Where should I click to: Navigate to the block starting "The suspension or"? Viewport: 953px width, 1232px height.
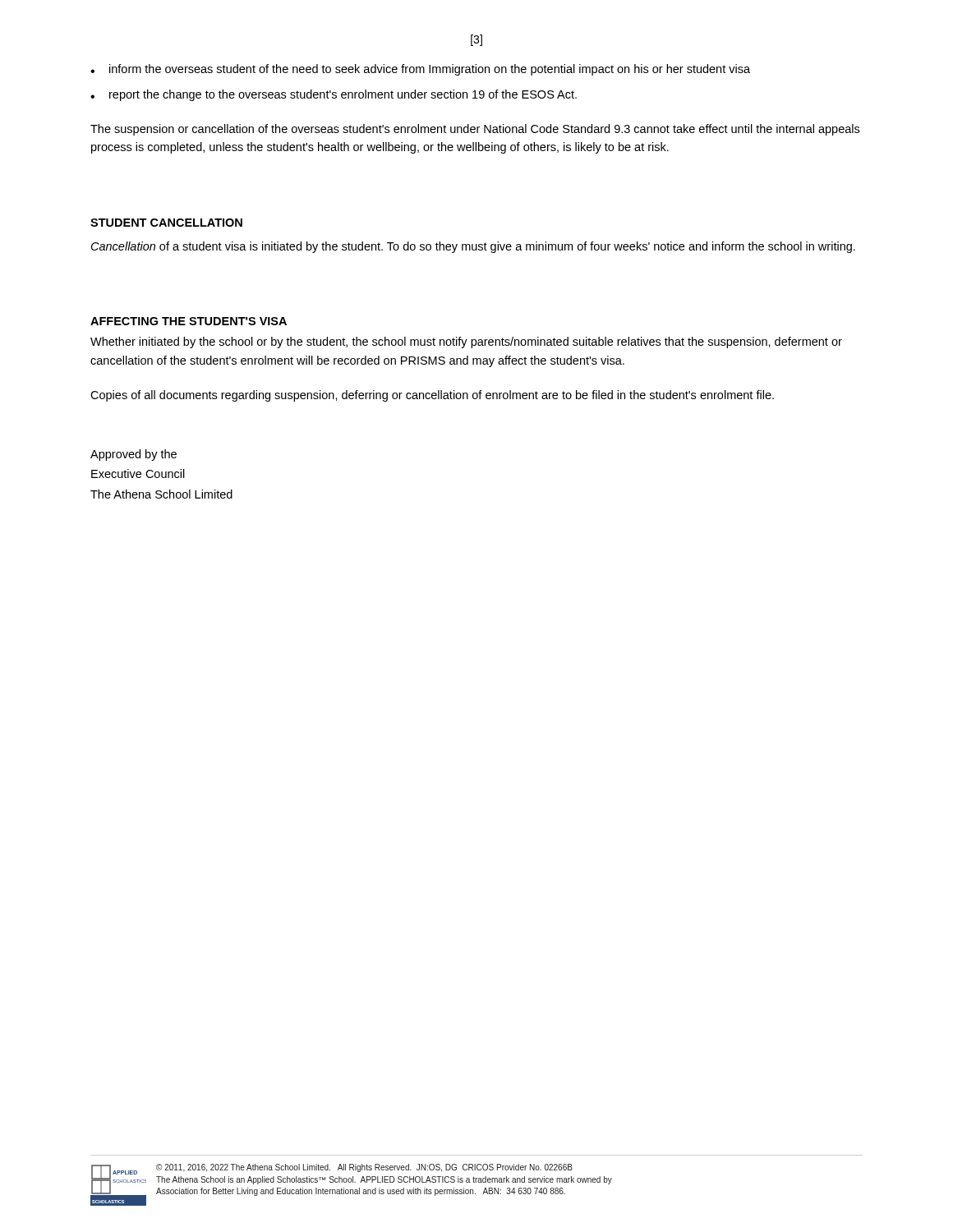click(x=475, y=138)
